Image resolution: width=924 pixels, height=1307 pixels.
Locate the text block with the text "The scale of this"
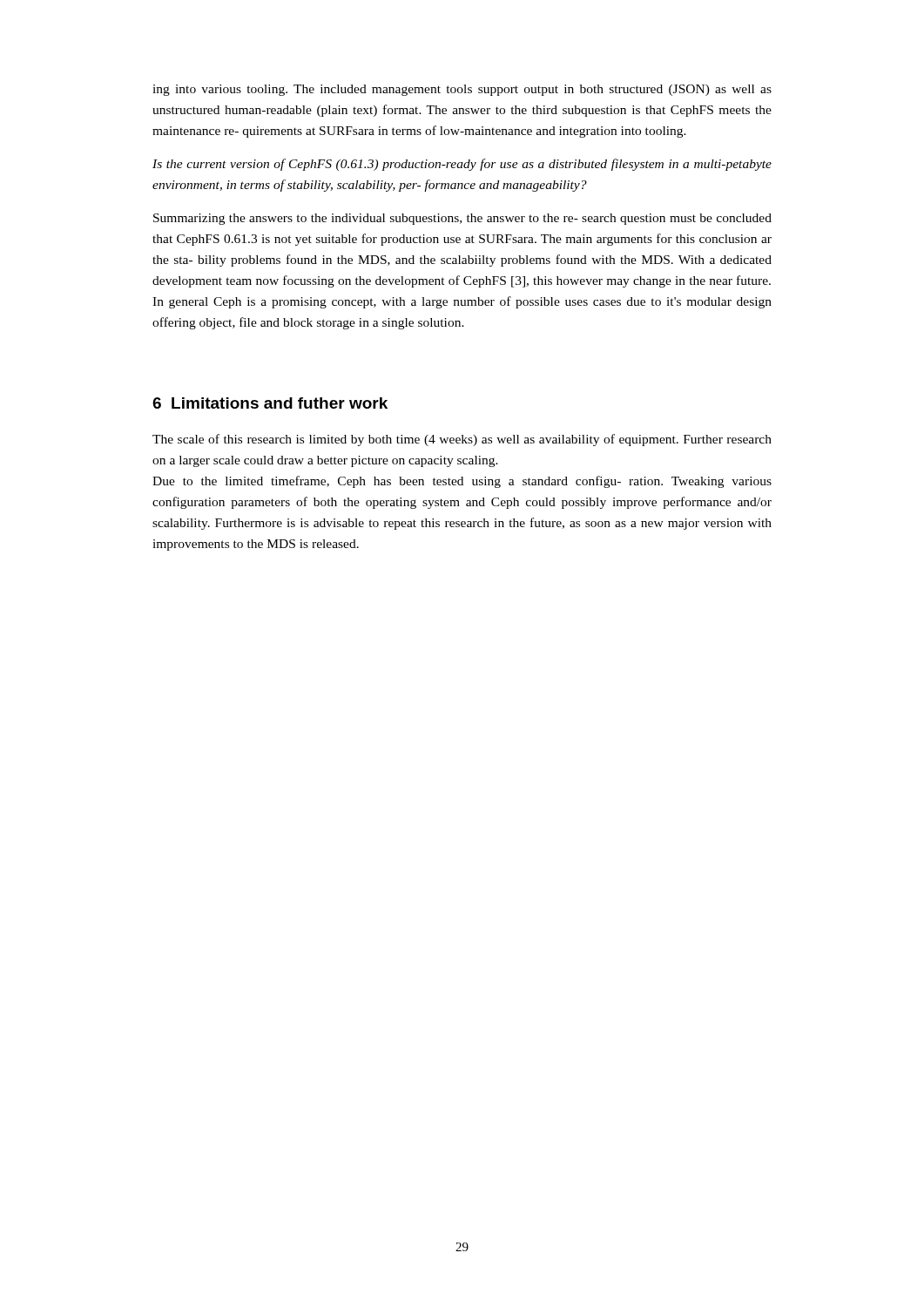point(462,491)
